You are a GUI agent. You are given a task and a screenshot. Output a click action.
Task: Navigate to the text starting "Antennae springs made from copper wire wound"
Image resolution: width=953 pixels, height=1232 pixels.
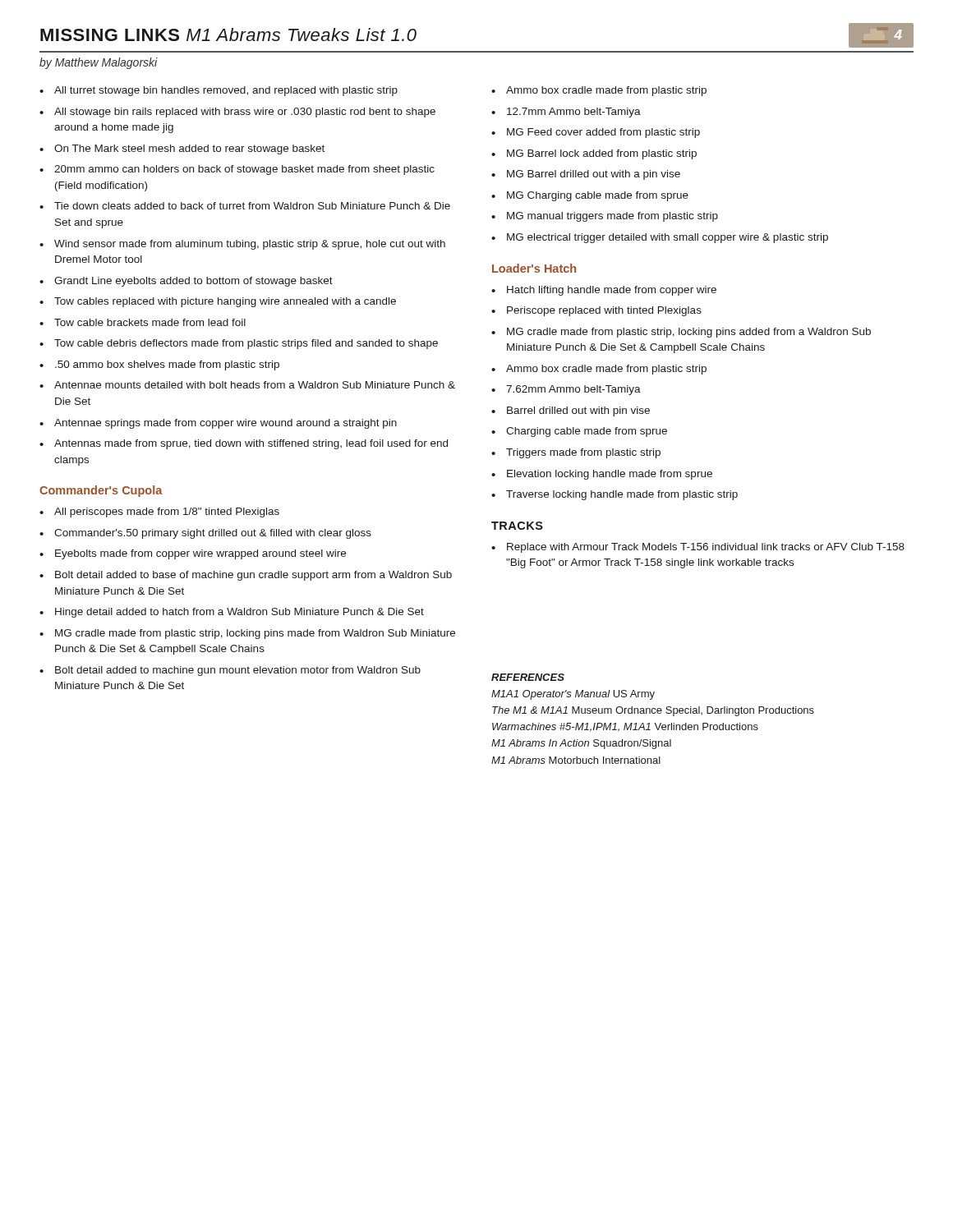pyautogui.click(x=226, y=422)
